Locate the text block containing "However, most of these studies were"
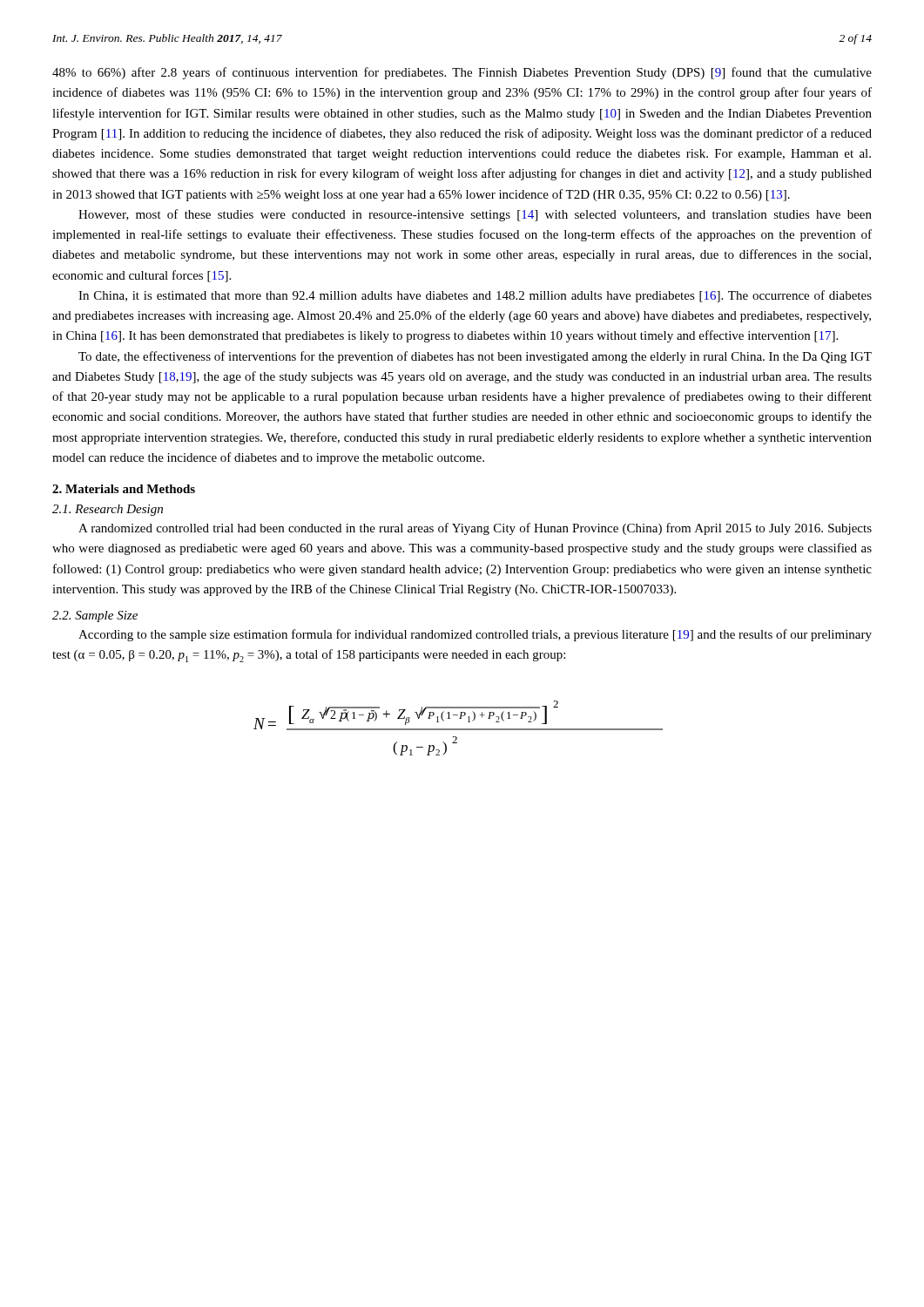The height and width of the screenshot is (1307, 924). coord(462,245)
